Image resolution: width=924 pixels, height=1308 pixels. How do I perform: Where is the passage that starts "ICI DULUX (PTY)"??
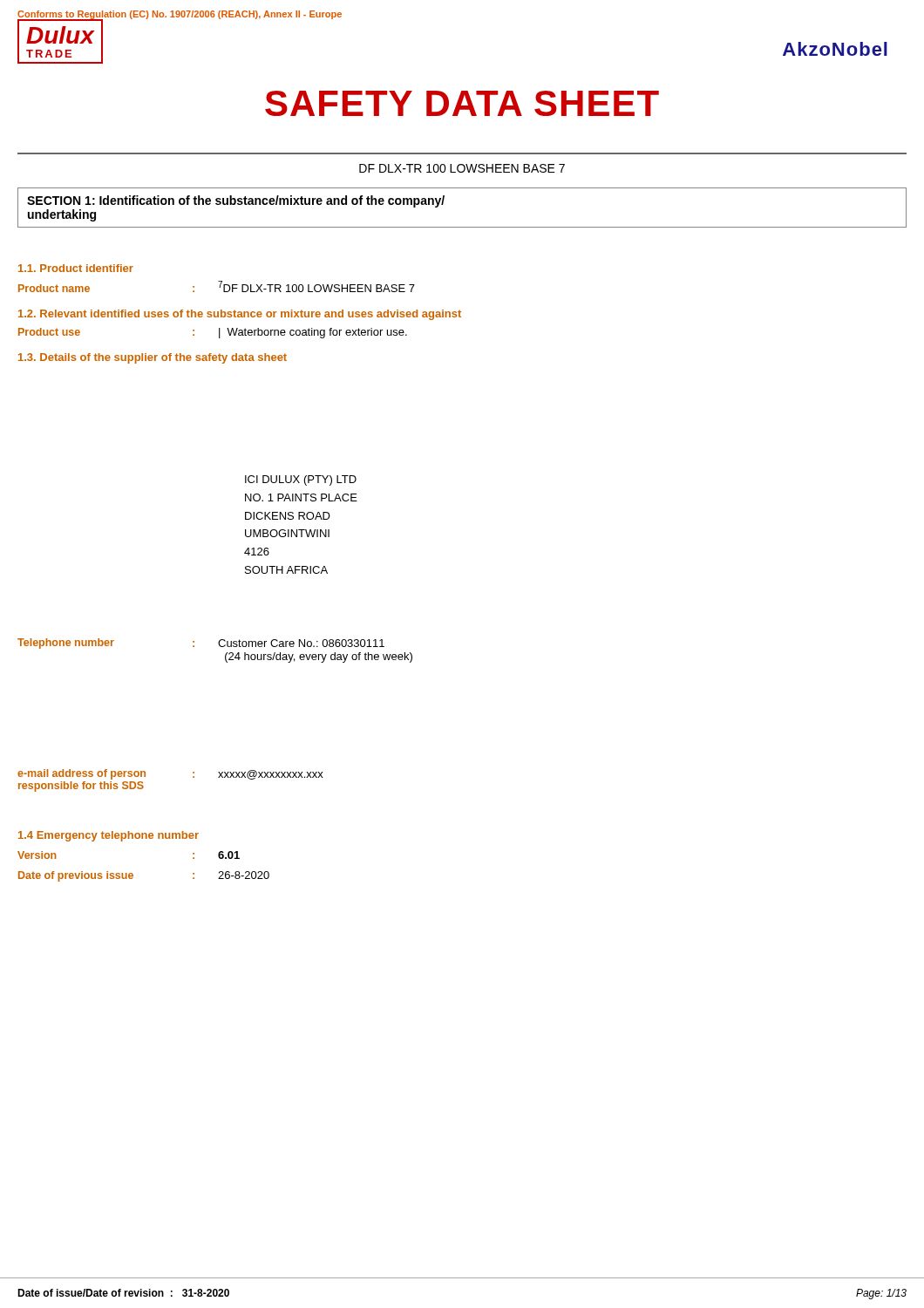tap(301, 525)
